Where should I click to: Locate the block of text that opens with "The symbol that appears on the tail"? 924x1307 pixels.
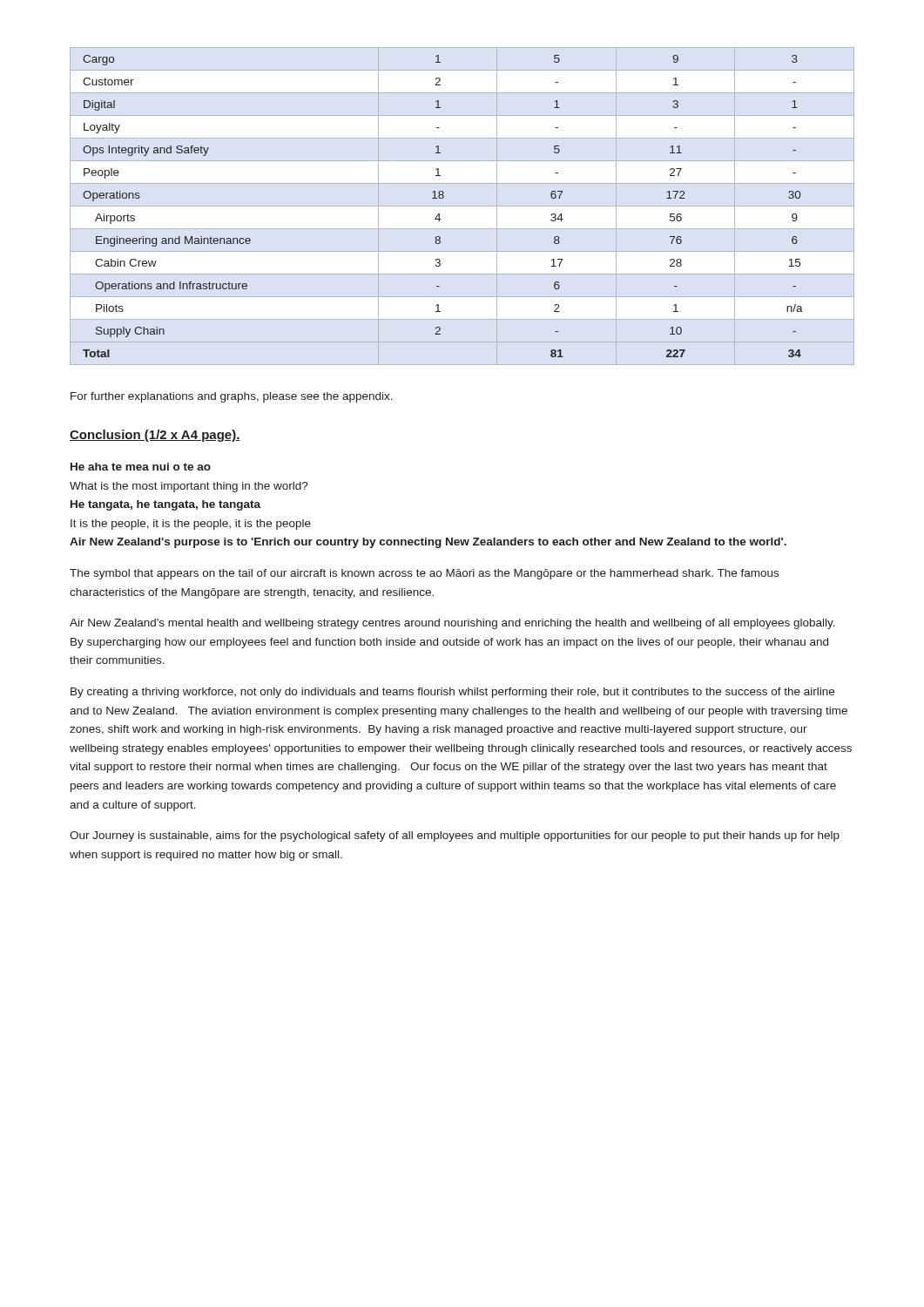tap(462, 583)
